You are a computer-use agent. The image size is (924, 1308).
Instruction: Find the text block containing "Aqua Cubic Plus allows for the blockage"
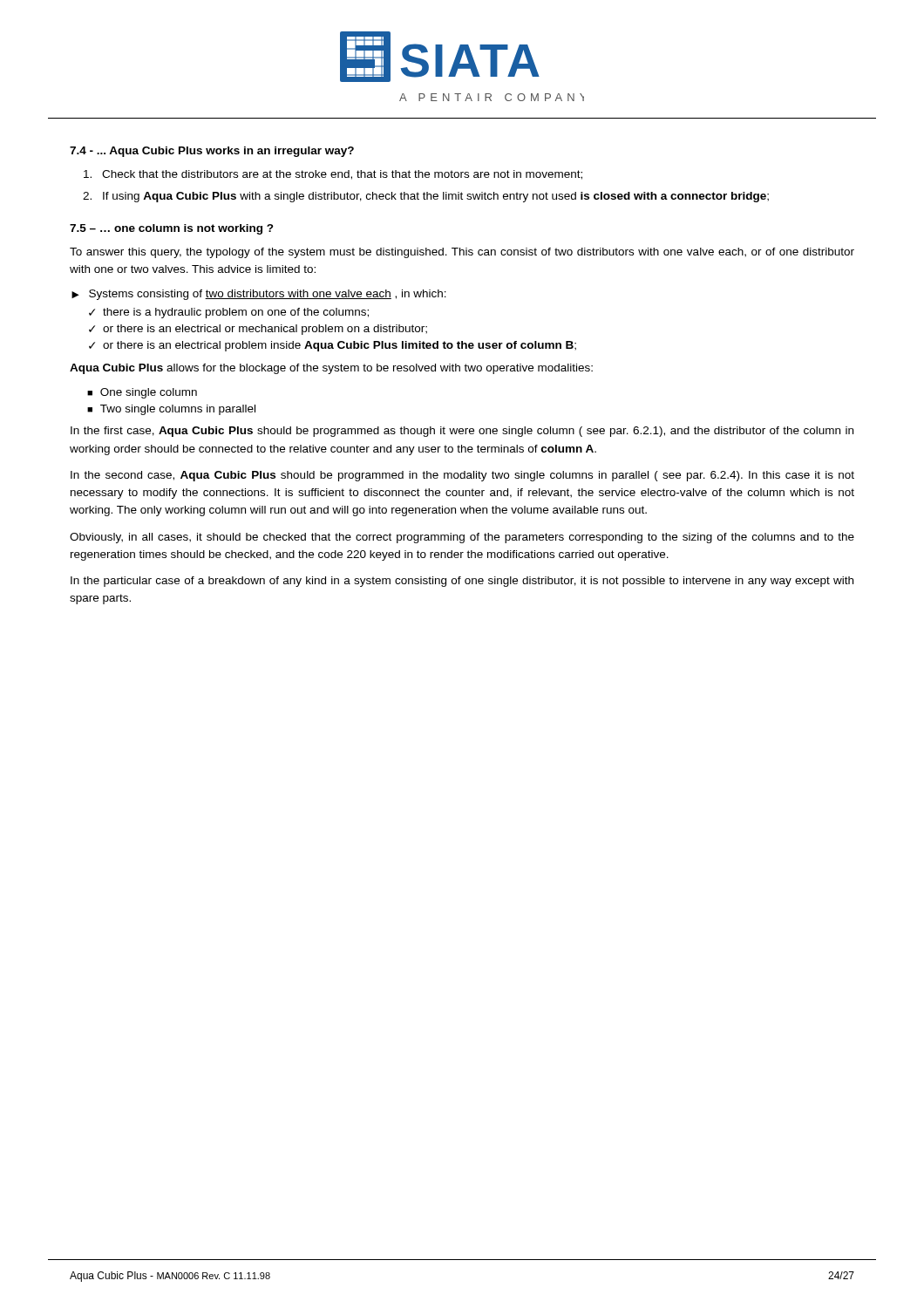tap(332, 368)
